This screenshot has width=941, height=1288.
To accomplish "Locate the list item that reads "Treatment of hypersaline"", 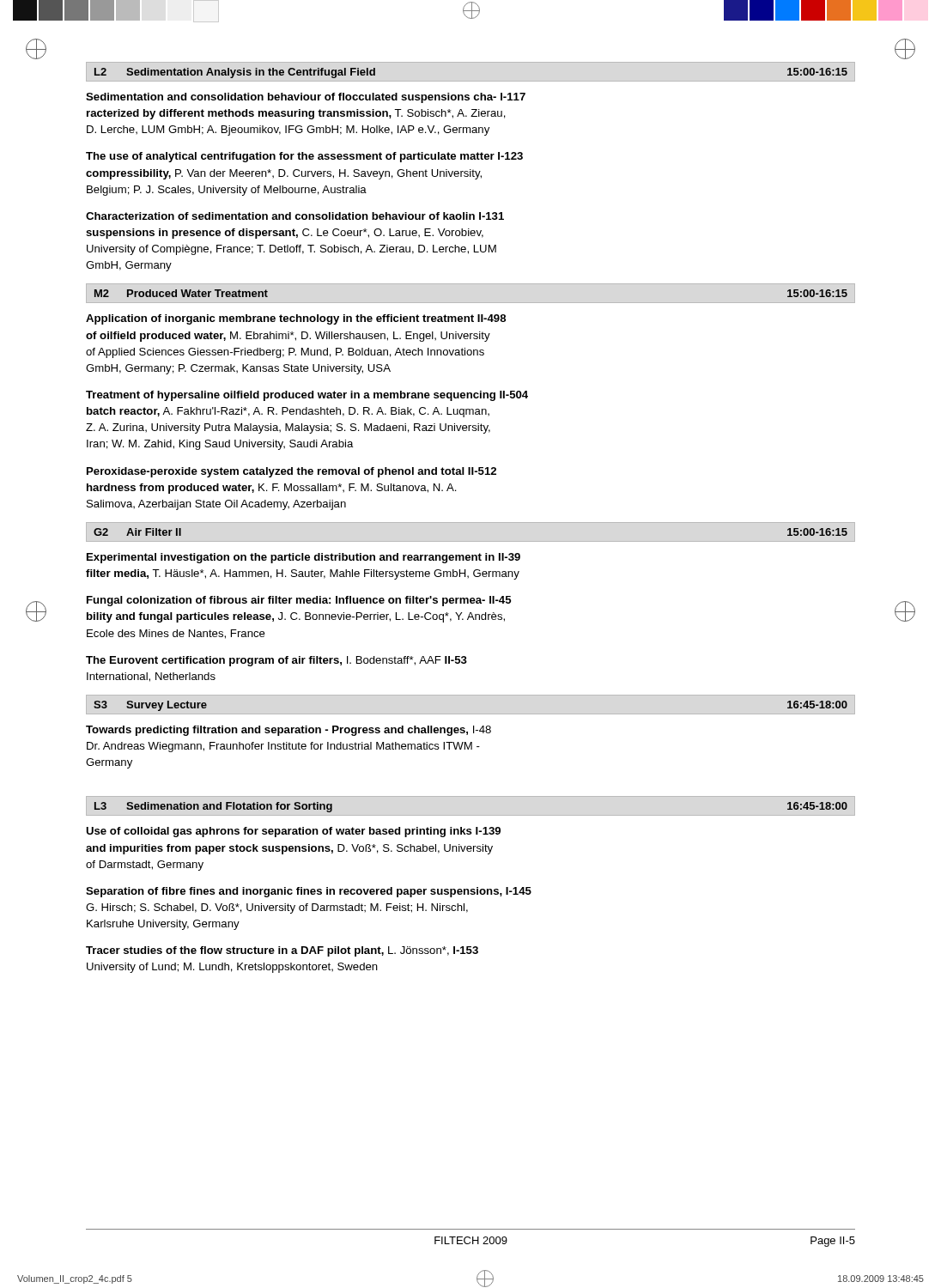I will click(307, 419).
